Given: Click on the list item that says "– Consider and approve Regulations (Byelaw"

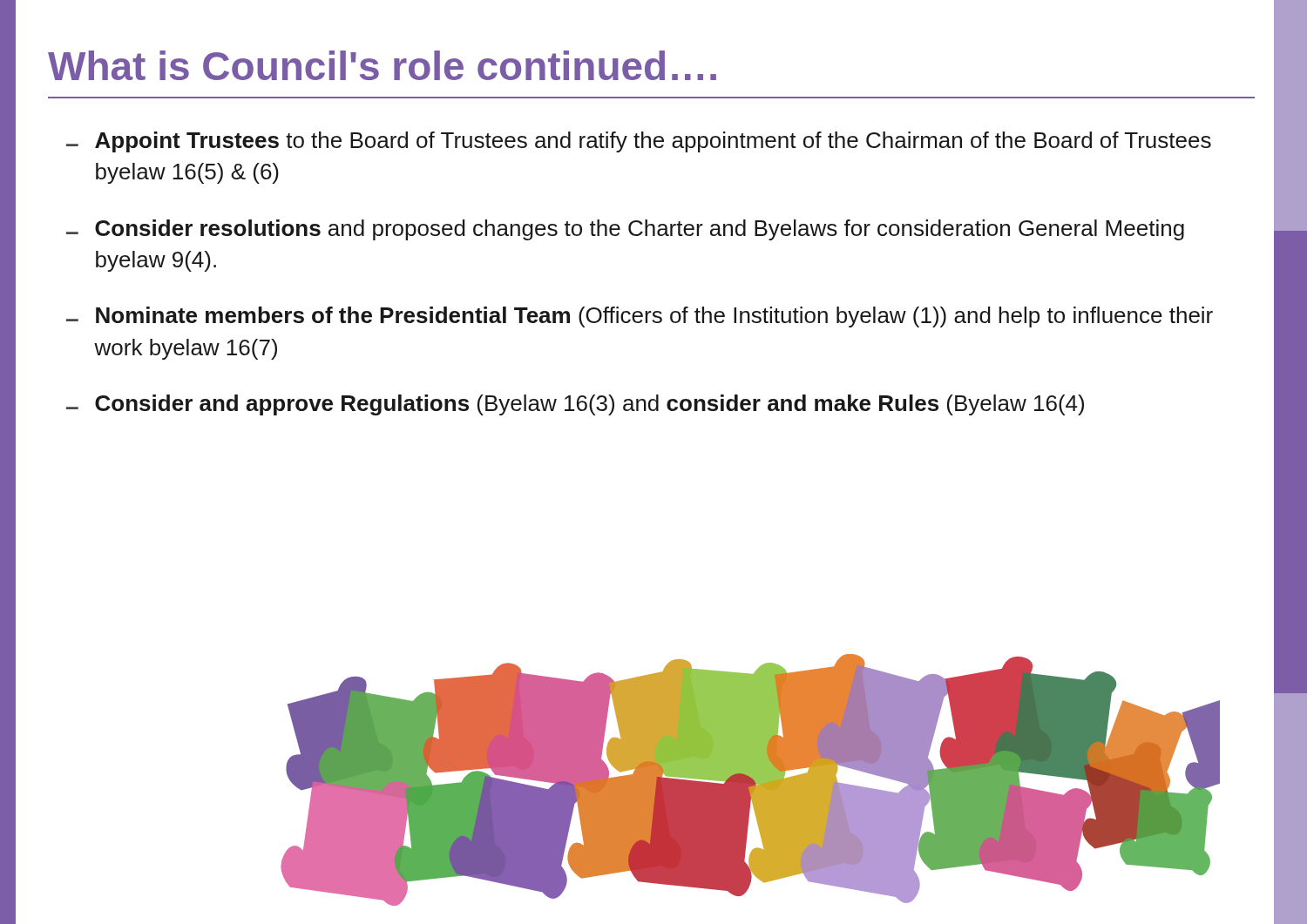Looking at the screenshot, I should [x=660, y=406].
